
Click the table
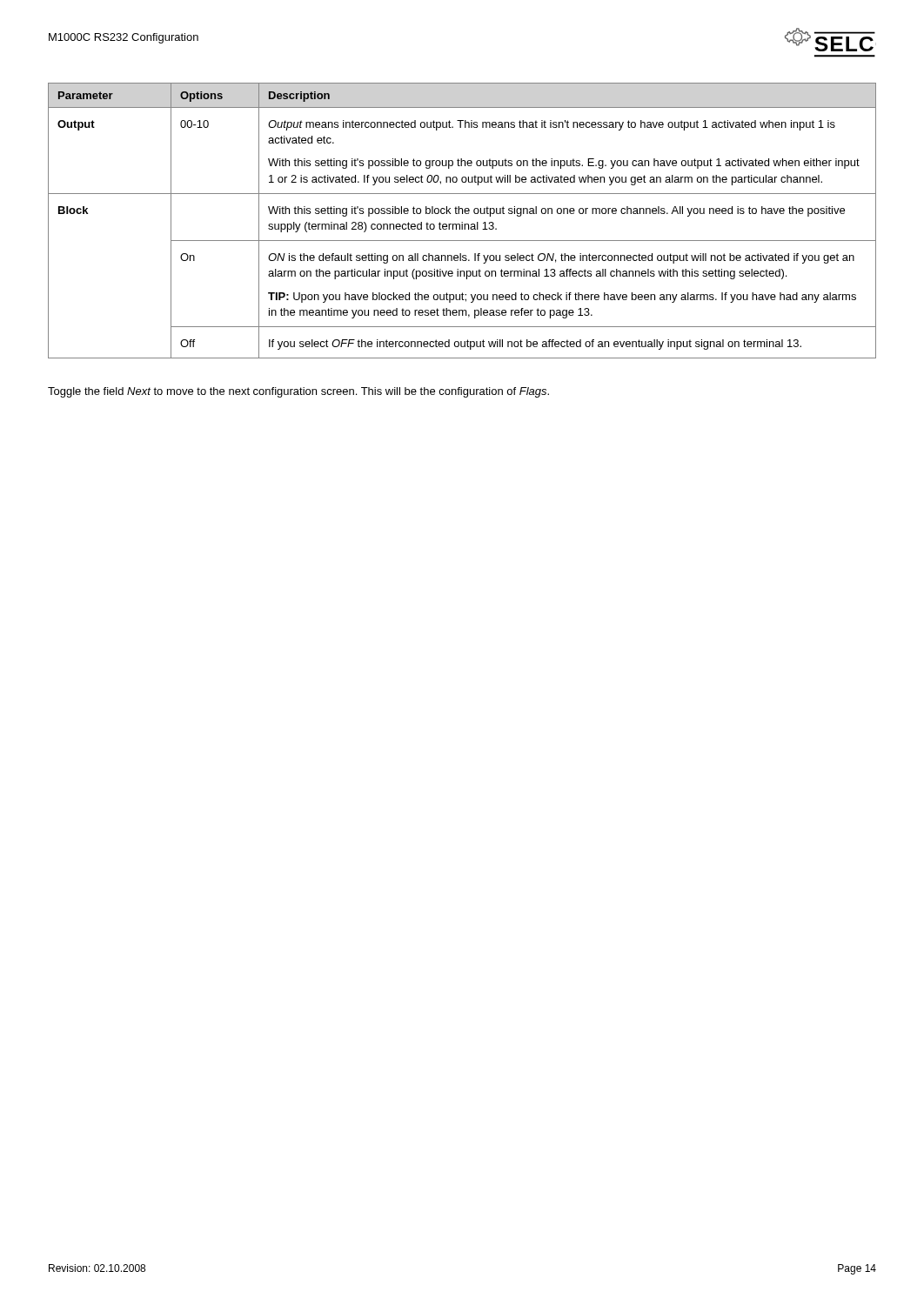pos(462,221)
